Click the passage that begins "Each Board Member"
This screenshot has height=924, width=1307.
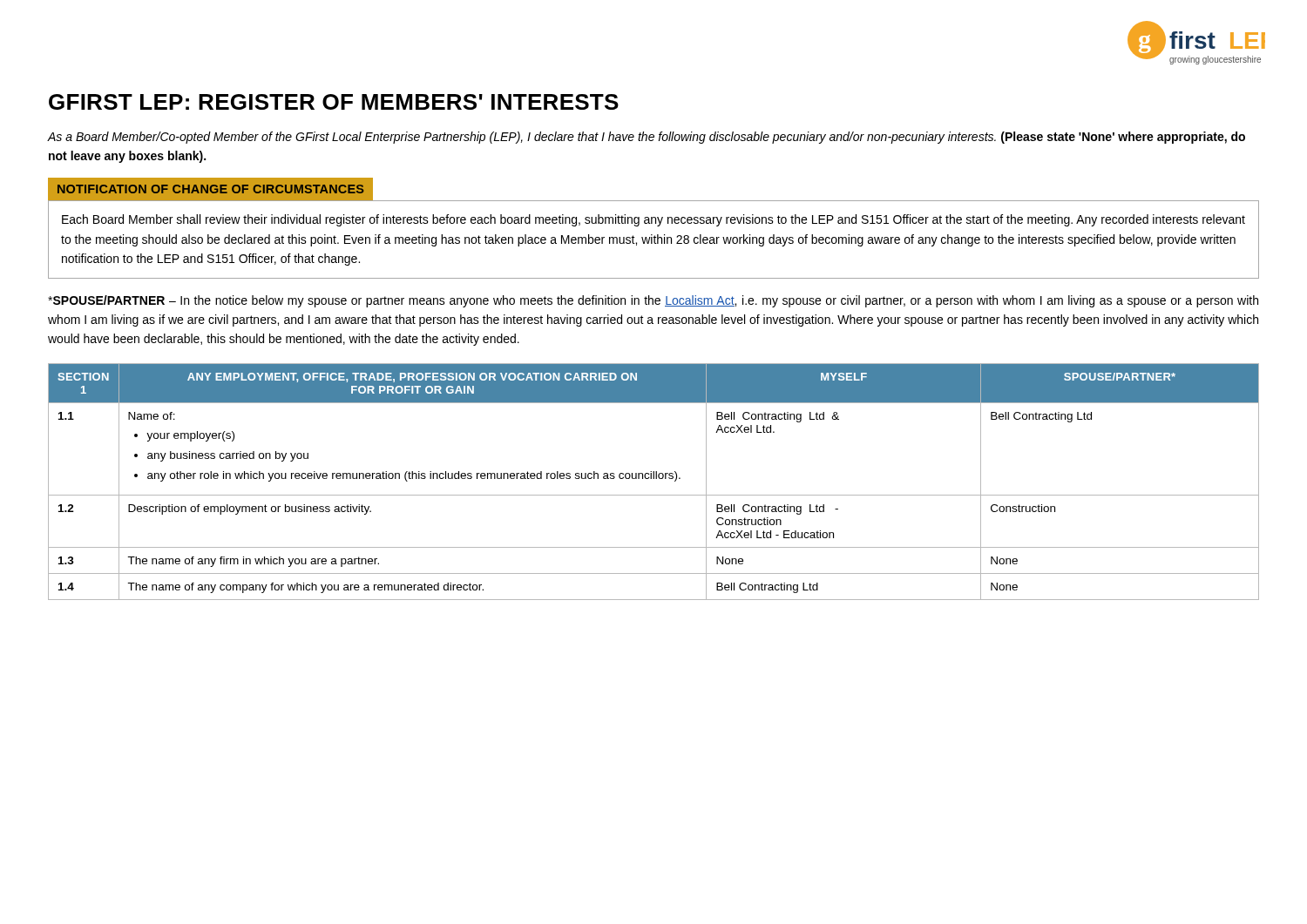click(x=653, y=239)
